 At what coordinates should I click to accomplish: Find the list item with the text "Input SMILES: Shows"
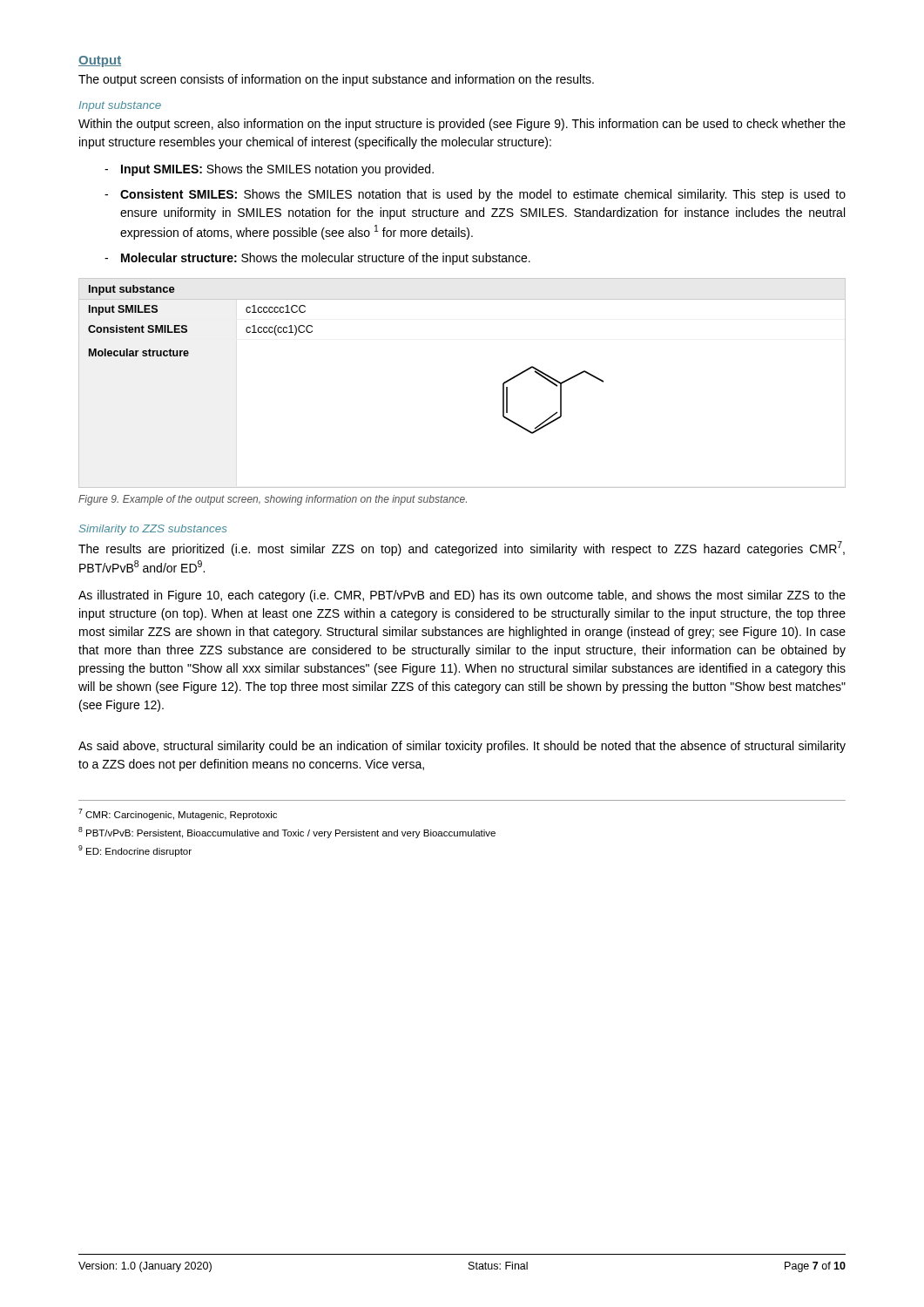pos(277,169)
